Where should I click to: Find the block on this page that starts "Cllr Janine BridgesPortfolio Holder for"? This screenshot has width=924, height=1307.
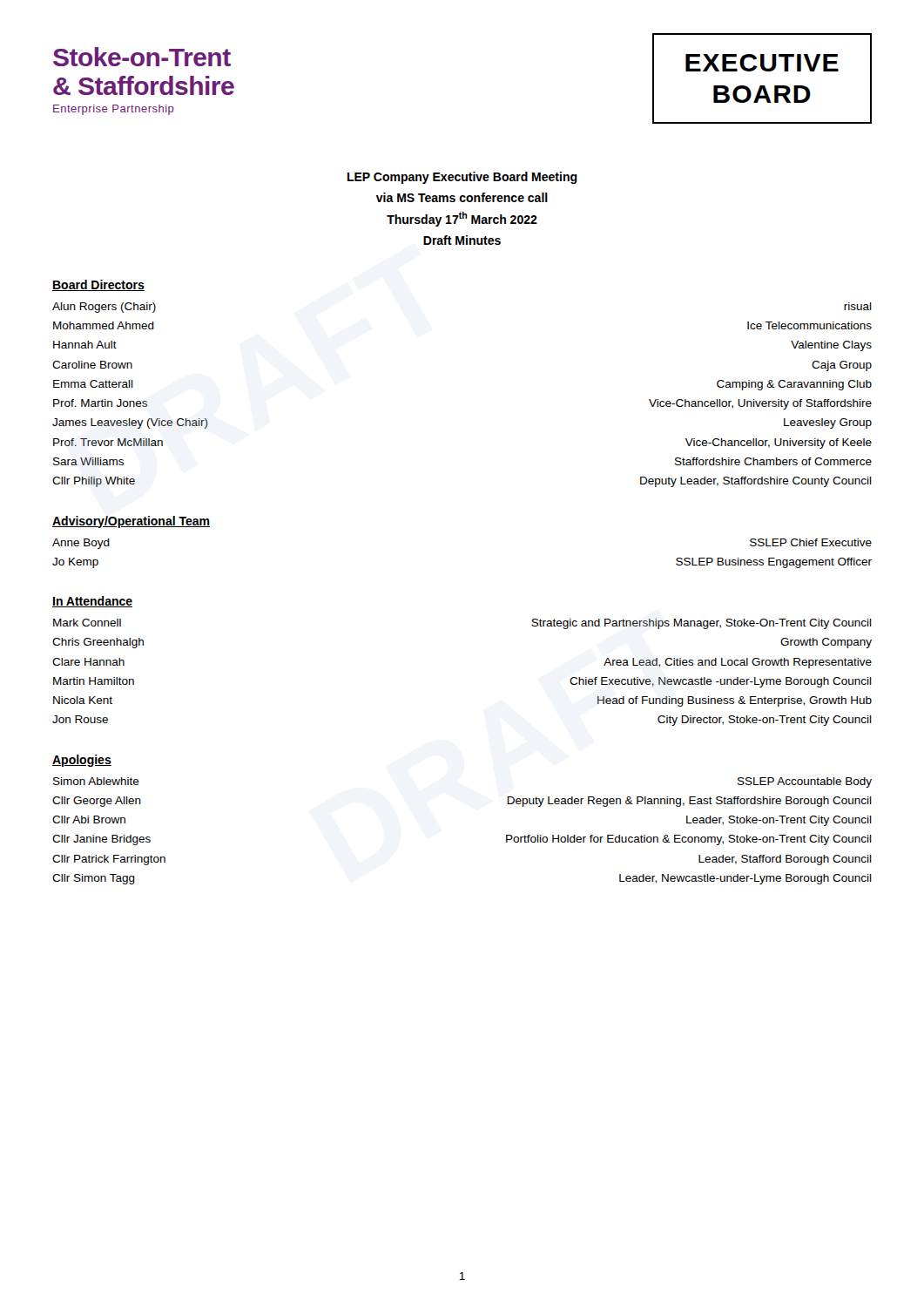click(x=101, y=840)
